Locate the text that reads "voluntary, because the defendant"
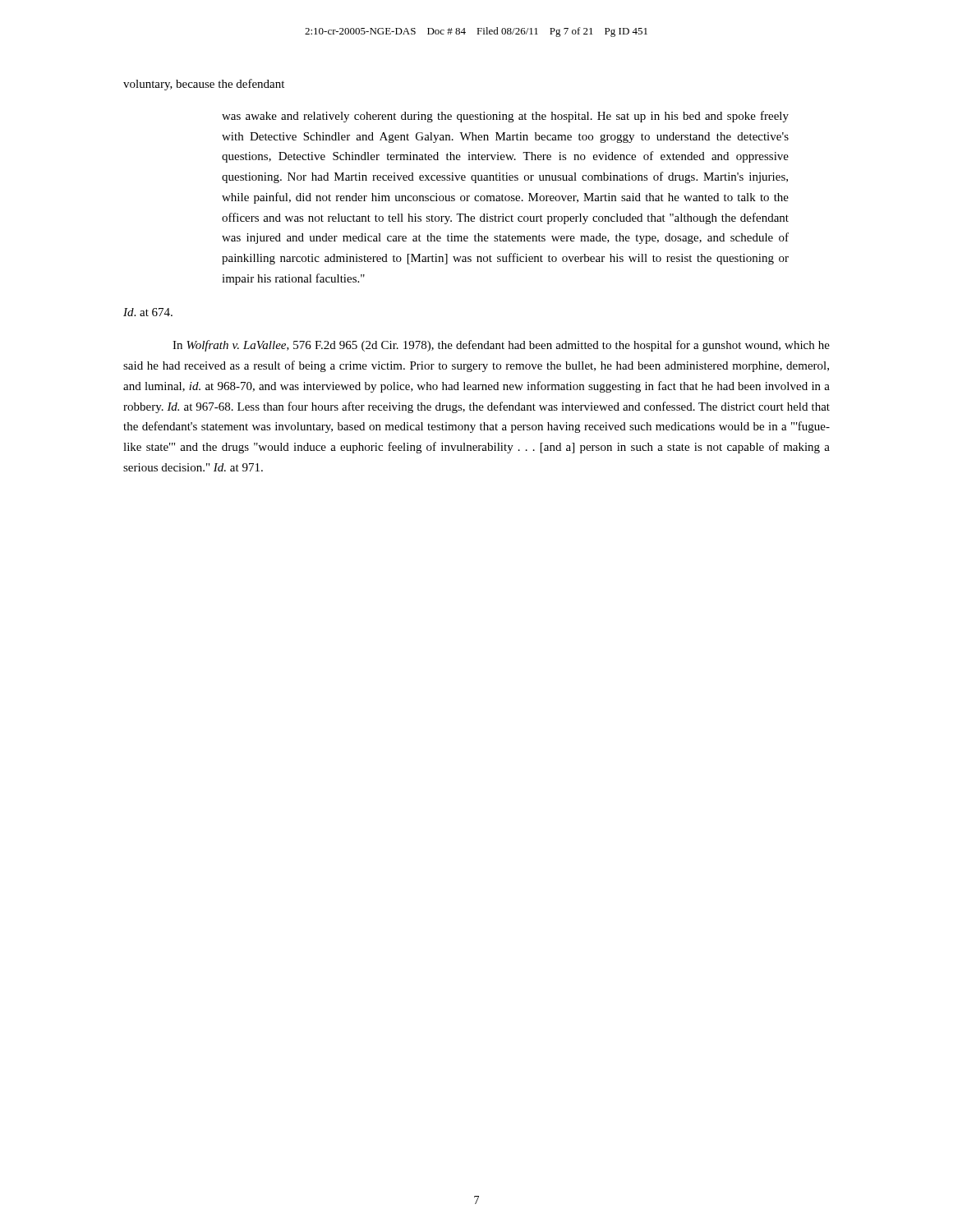953x1232 pixels. pyautogui.click(x=204, y=84)
